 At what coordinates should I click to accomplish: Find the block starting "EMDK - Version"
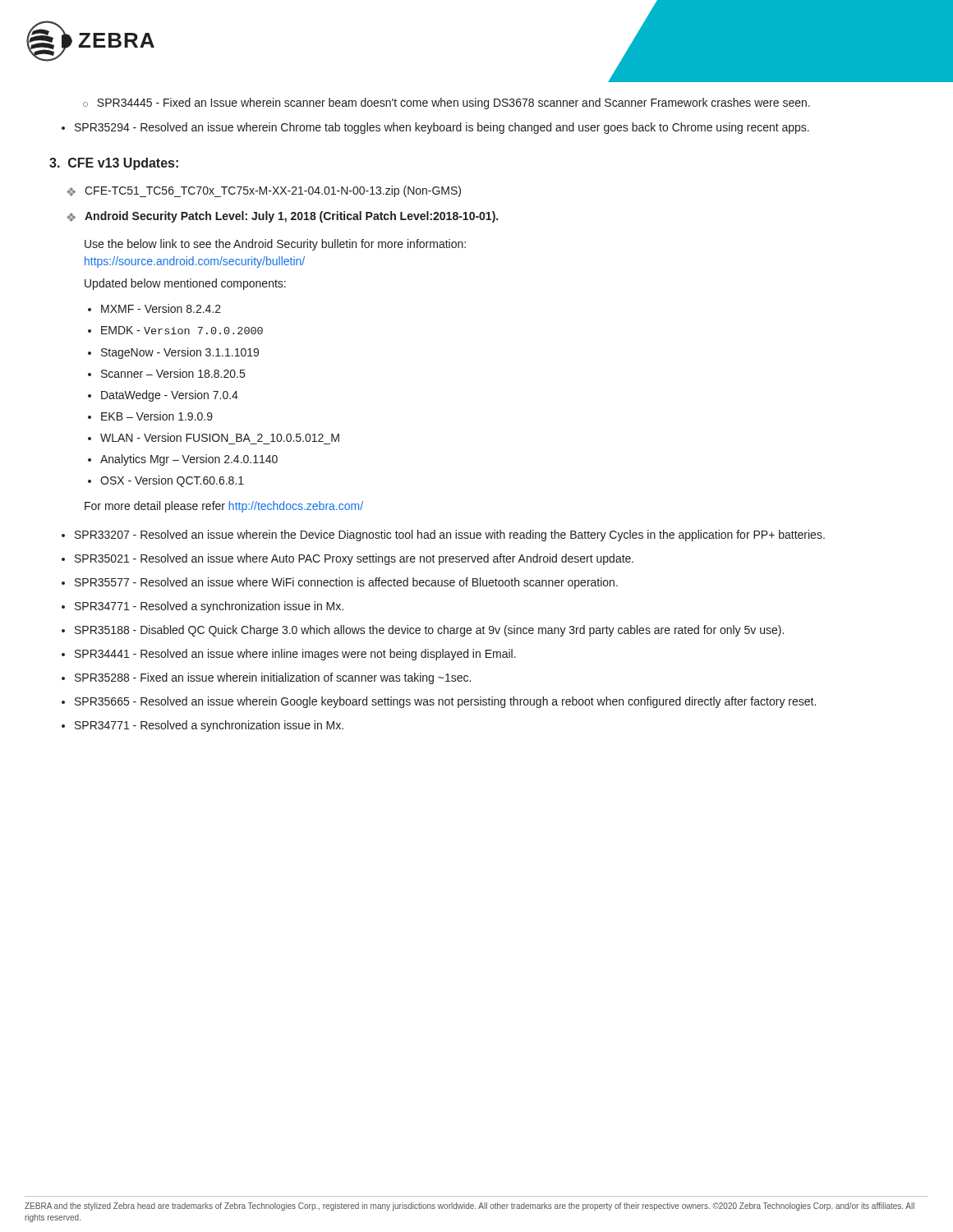tap(182, 330)
